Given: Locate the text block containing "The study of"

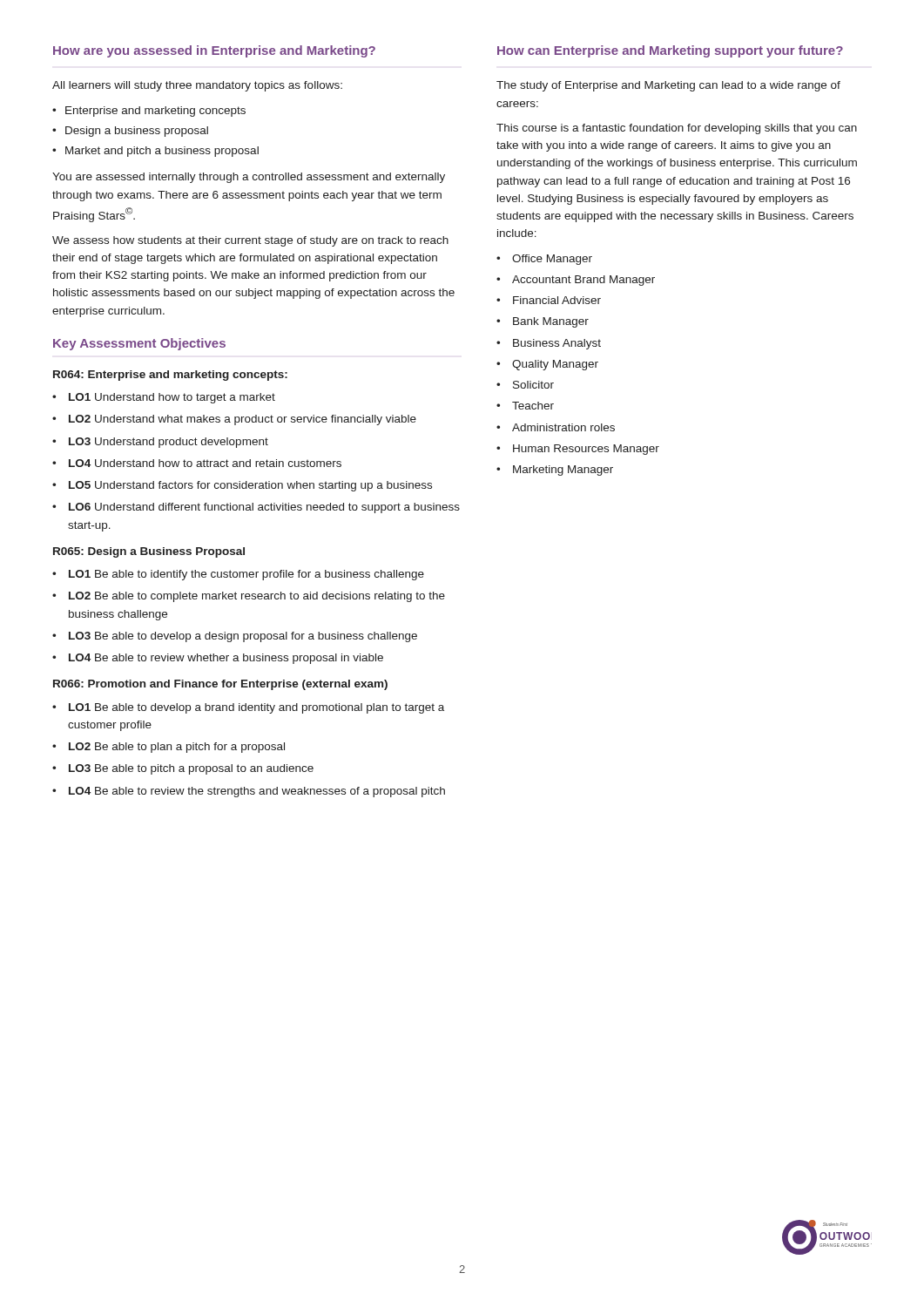Looking at the screenshot, I should click(x=684, y=94).
